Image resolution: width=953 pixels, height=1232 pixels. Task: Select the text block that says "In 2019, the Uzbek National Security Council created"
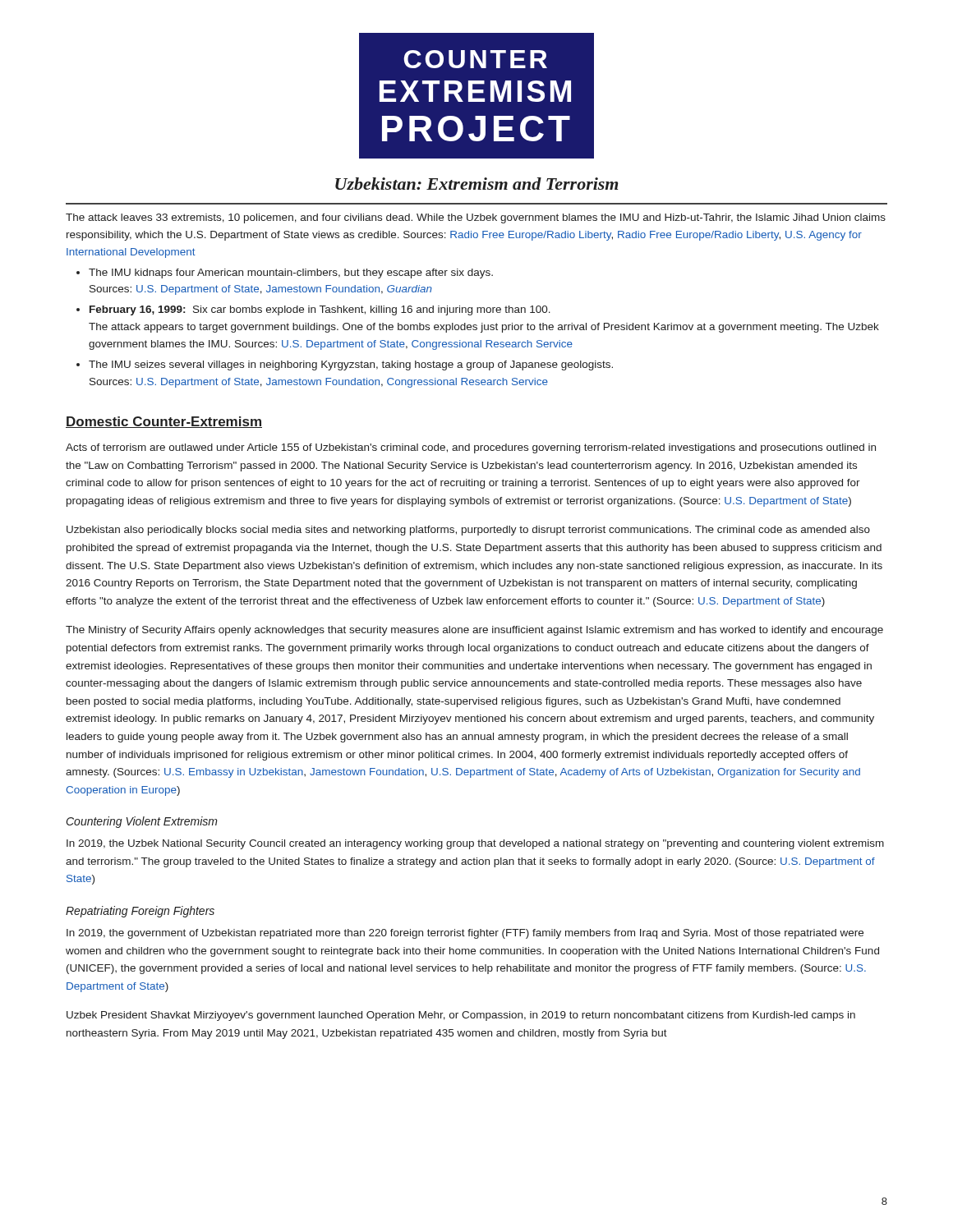[x=475, y=861]
